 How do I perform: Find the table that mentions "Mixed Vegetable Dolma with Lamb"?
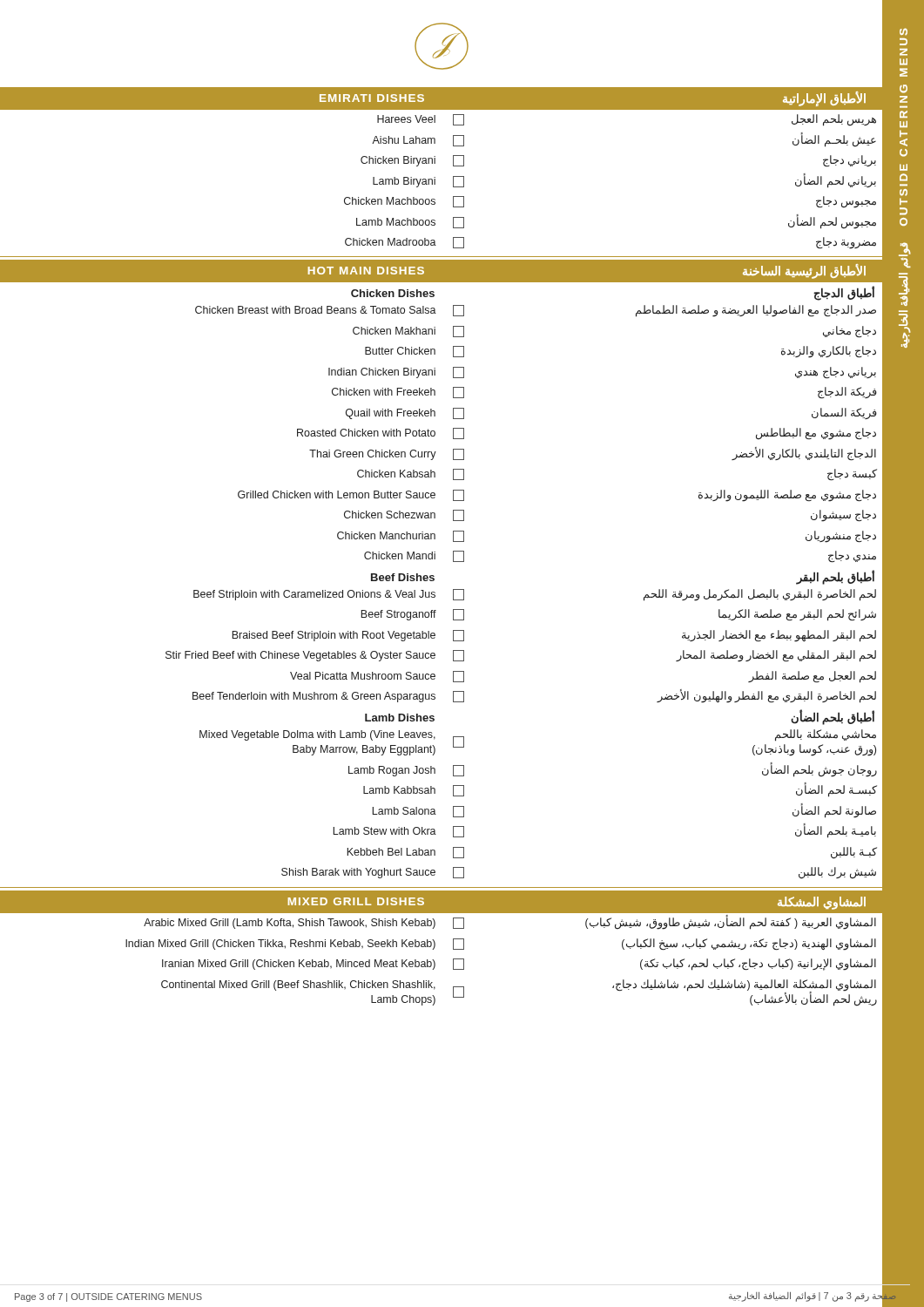[x=441, y=804]
